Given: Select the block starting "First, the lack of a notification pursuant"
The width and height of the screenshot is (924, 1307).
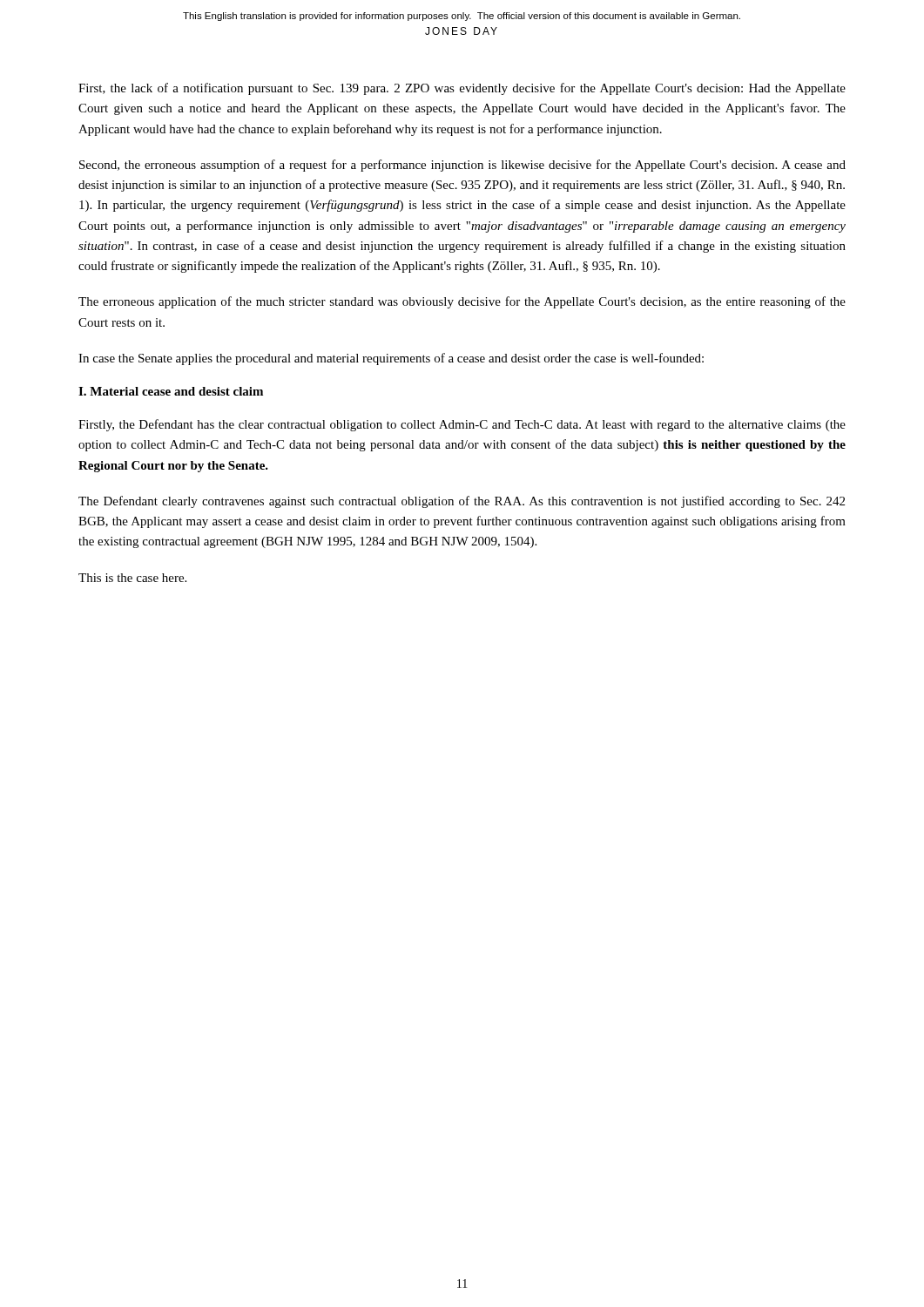Looking at the screenshot, I should click(x=462, y=108).
